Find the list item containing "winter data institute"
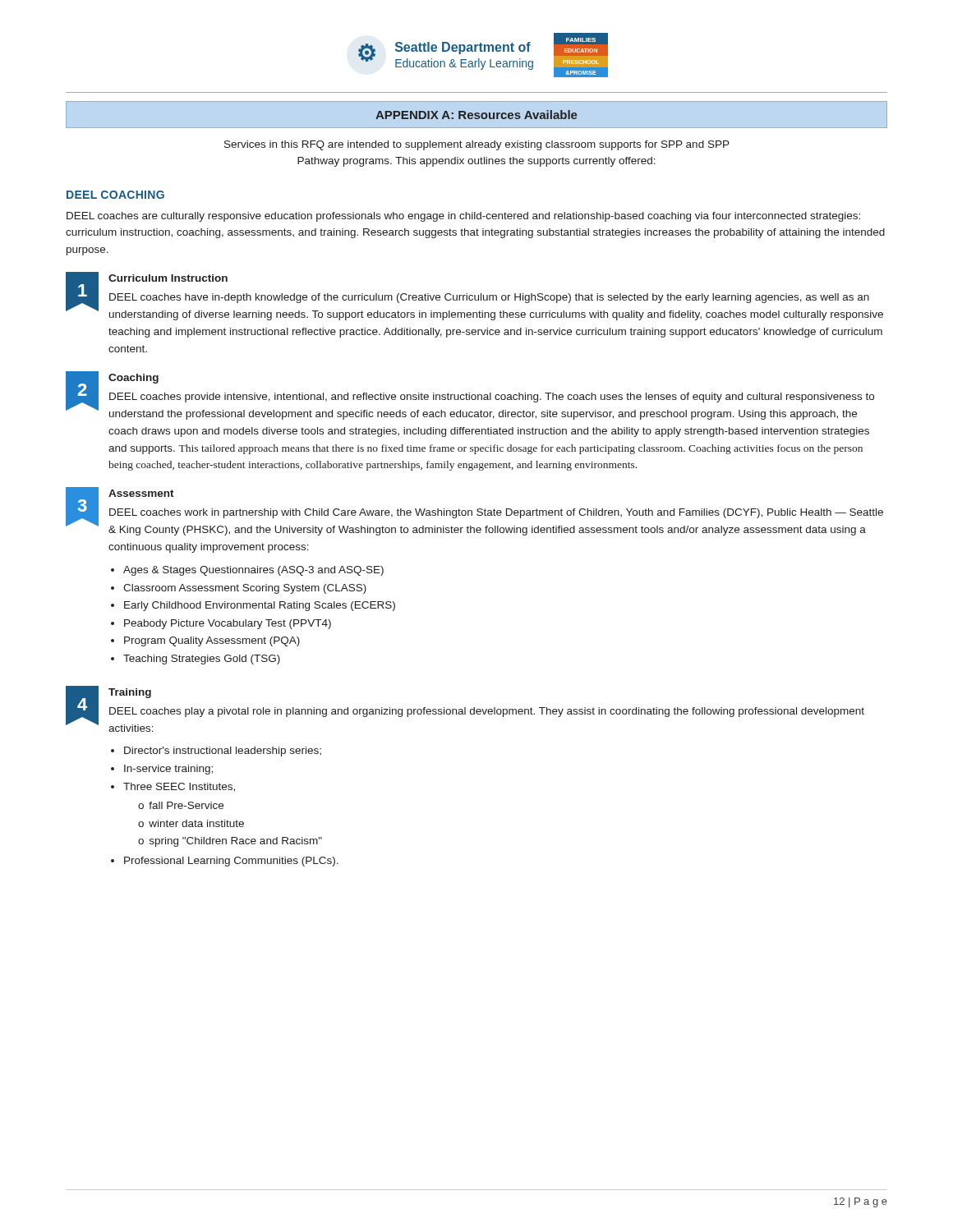The image size is (953, 1232). pos(197,823)
